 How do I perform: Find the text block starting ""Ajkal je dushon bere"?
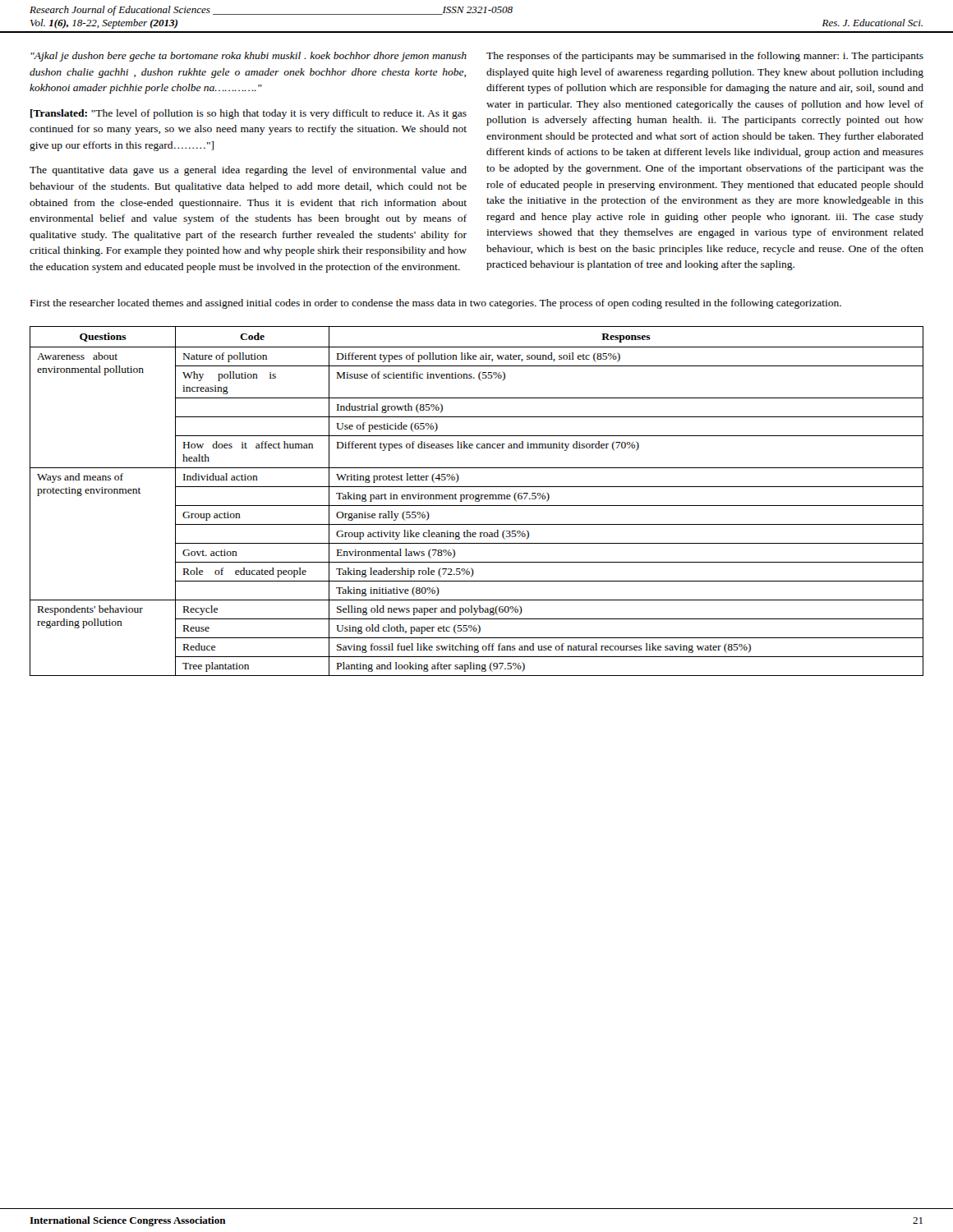248,72
